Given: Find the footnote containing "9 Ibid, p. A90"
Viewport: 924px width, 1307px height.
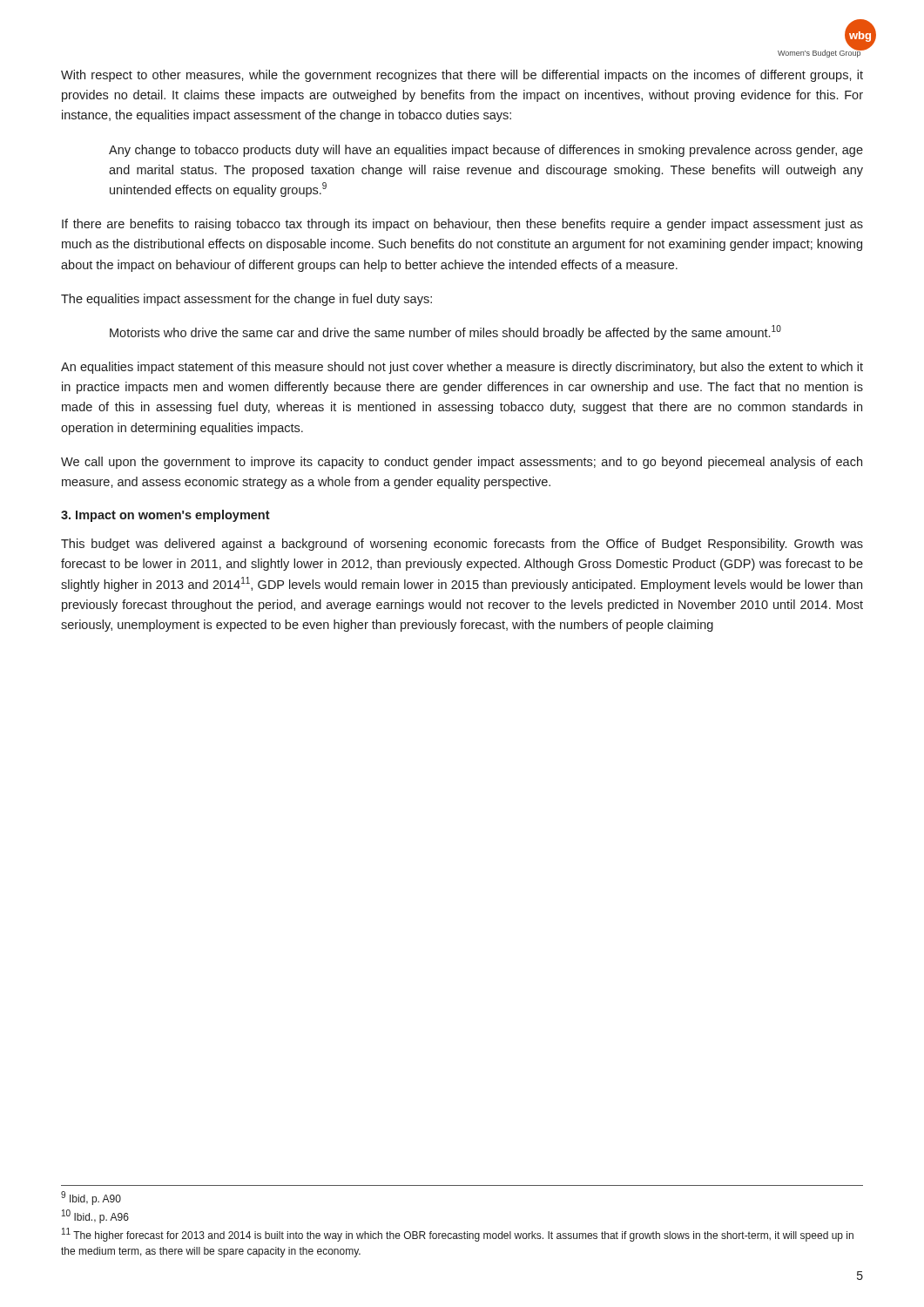Looking at the screenshot, I should click(x=91, y=1198).
